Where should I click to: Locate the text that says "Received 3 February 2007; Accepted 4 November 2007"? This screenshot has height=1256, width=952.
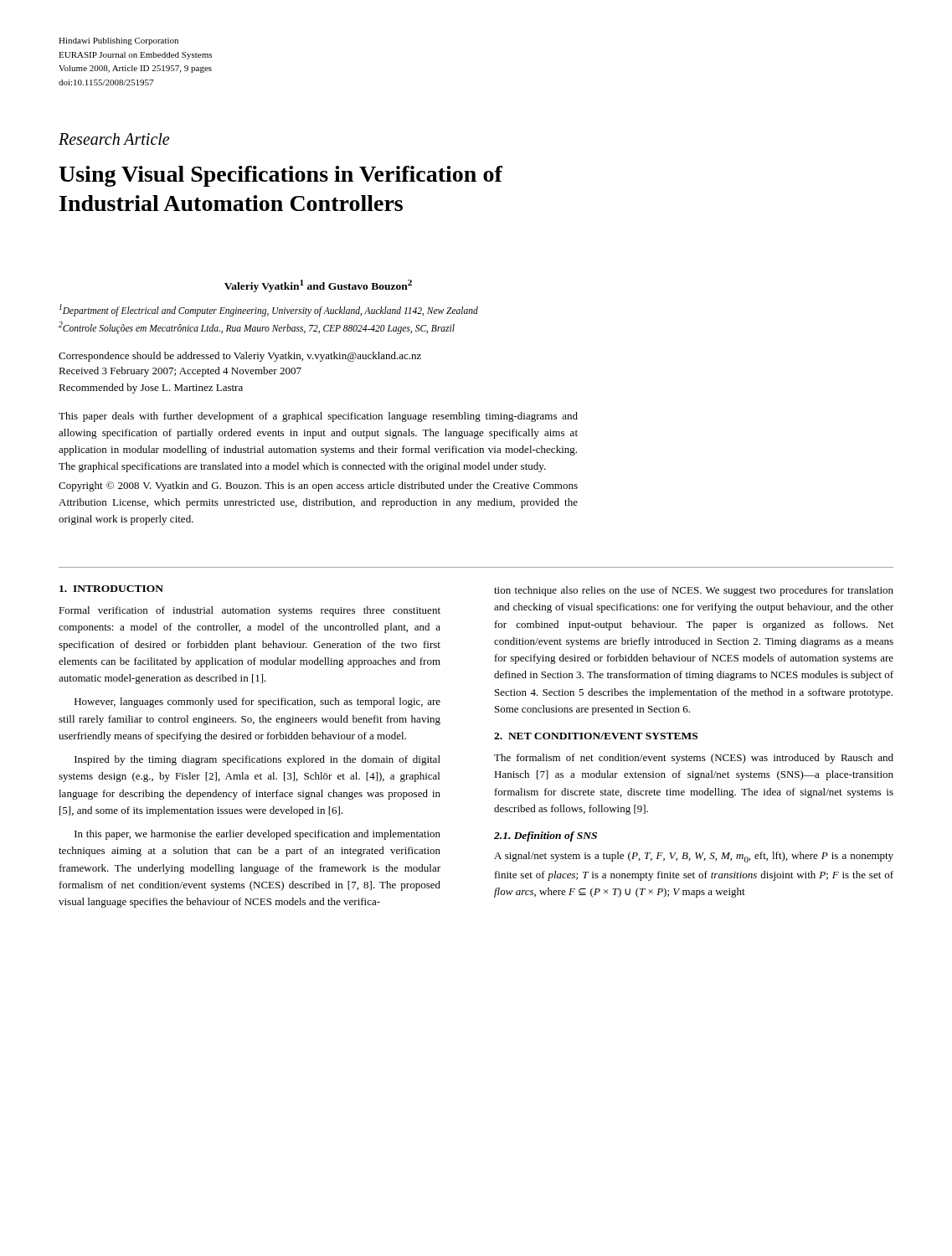tap(180, 371)
